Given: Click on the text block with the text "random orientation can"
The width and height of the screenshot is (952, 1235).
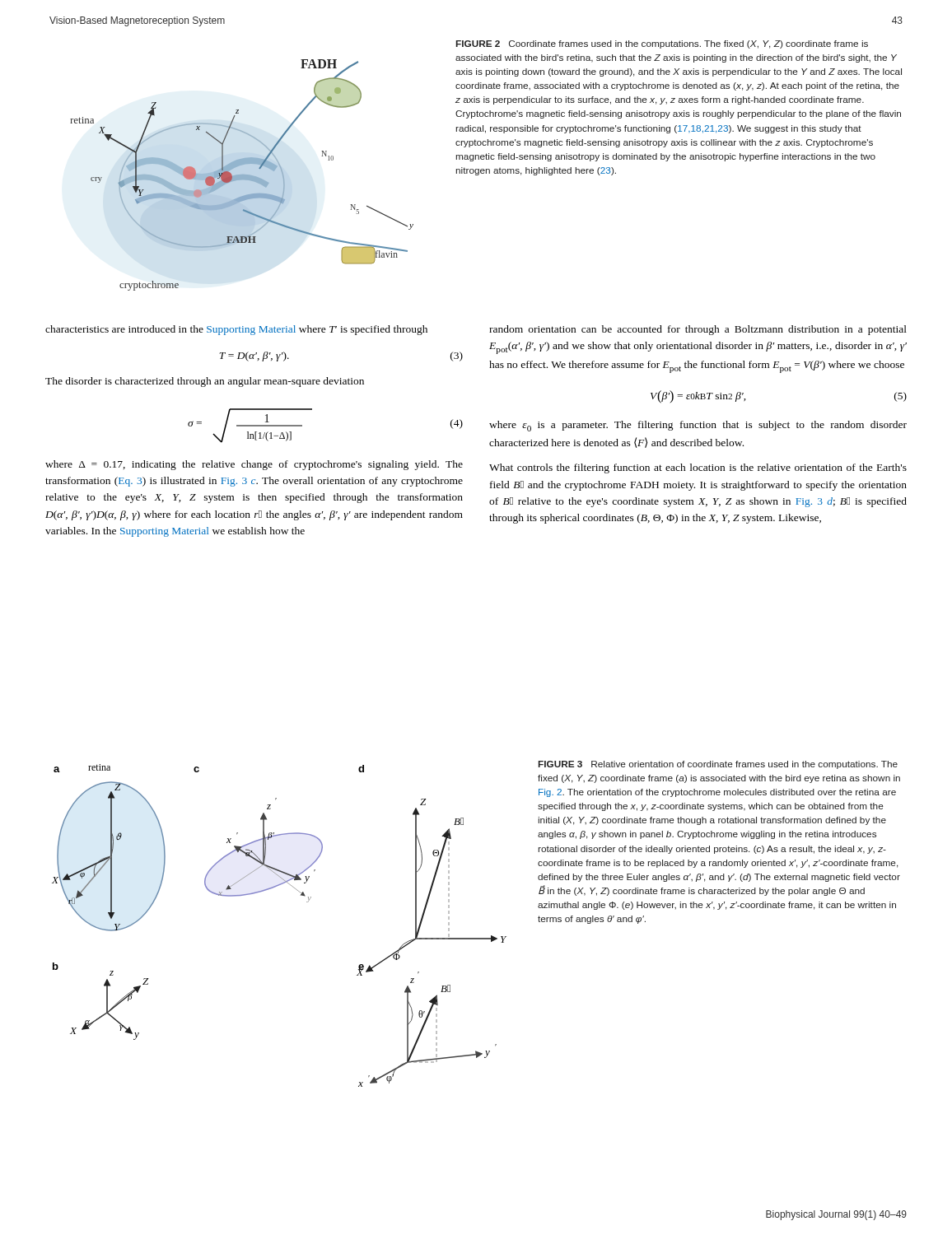Looking at the screenshot, I should (698, 348).
